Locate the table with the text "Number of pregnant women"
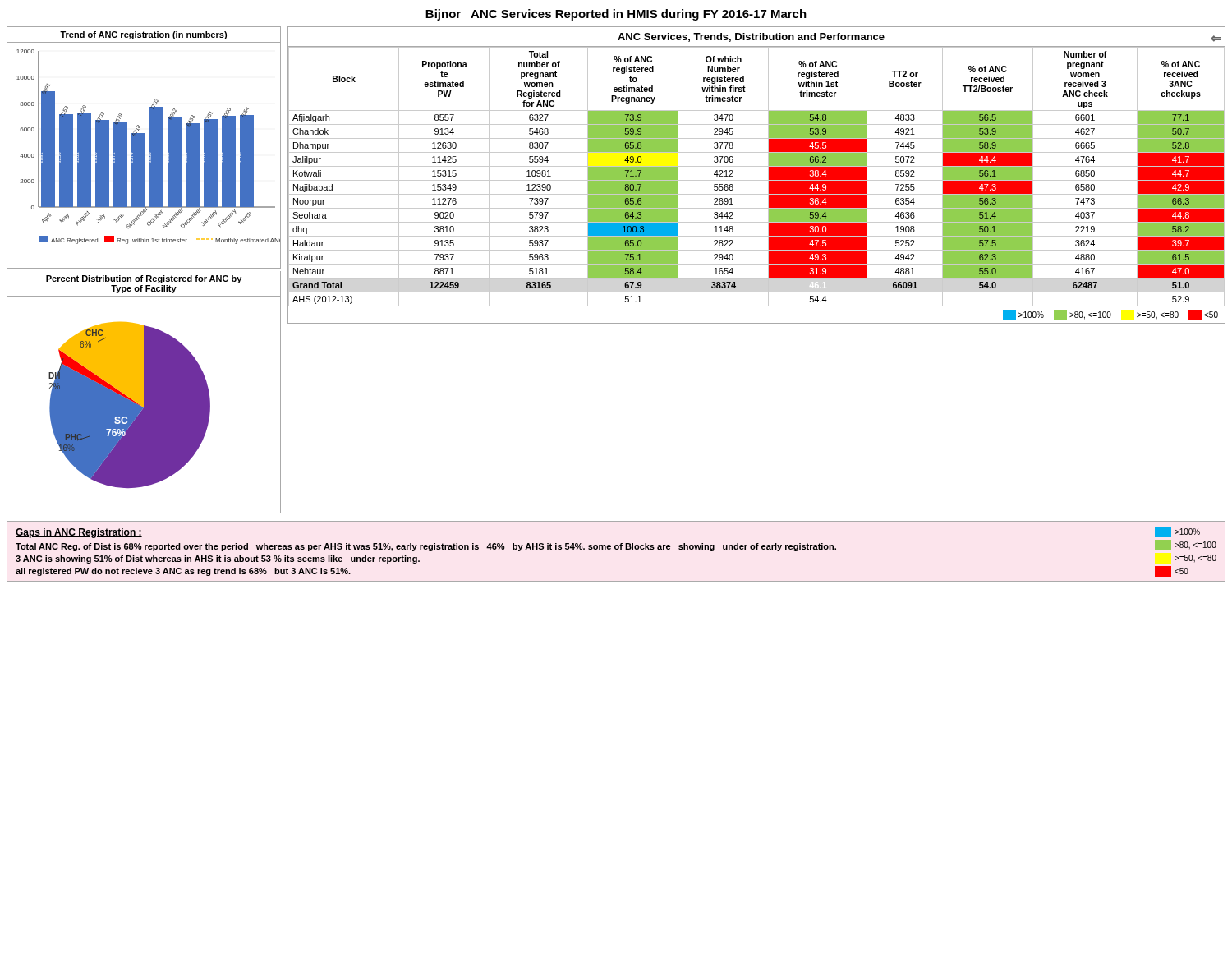 point(756,177)
